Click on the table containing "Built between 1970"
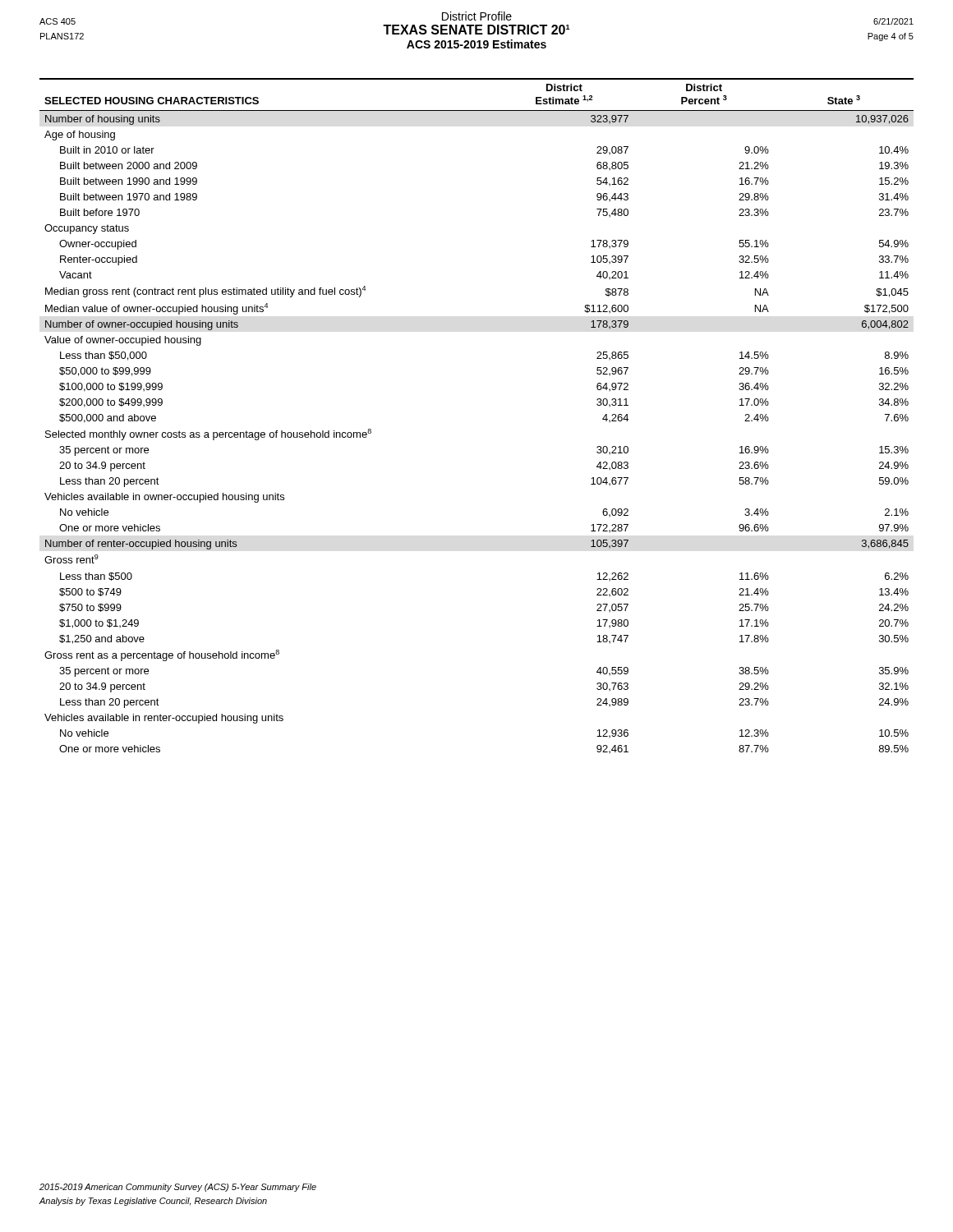Image resolution: width=953 pixels, height=1232 pixels. 476,417
